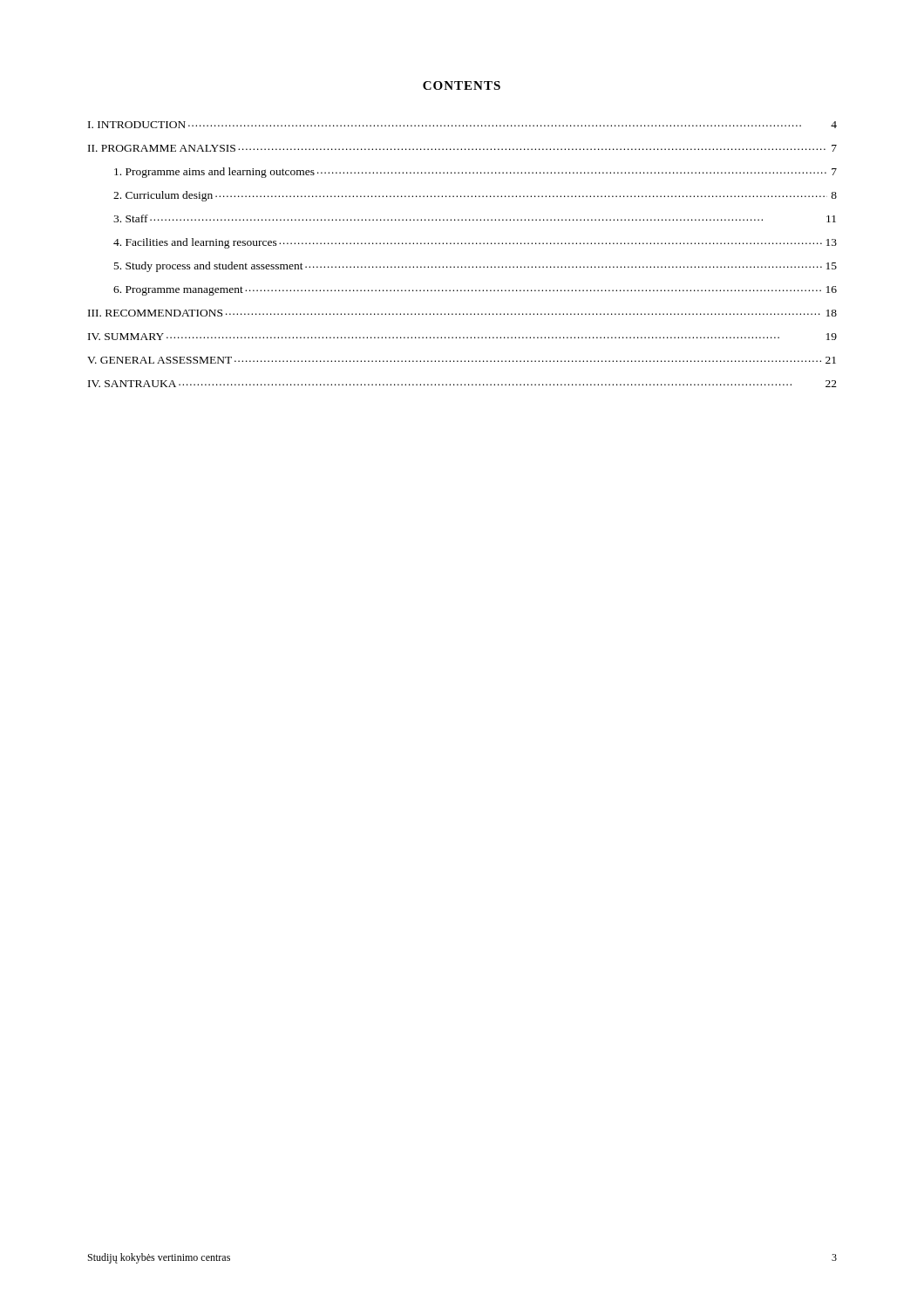The image size is (924, 1308).
Task: Find "I. INTRODUCTION 4" on this page
Action: [x=462, y=125]
